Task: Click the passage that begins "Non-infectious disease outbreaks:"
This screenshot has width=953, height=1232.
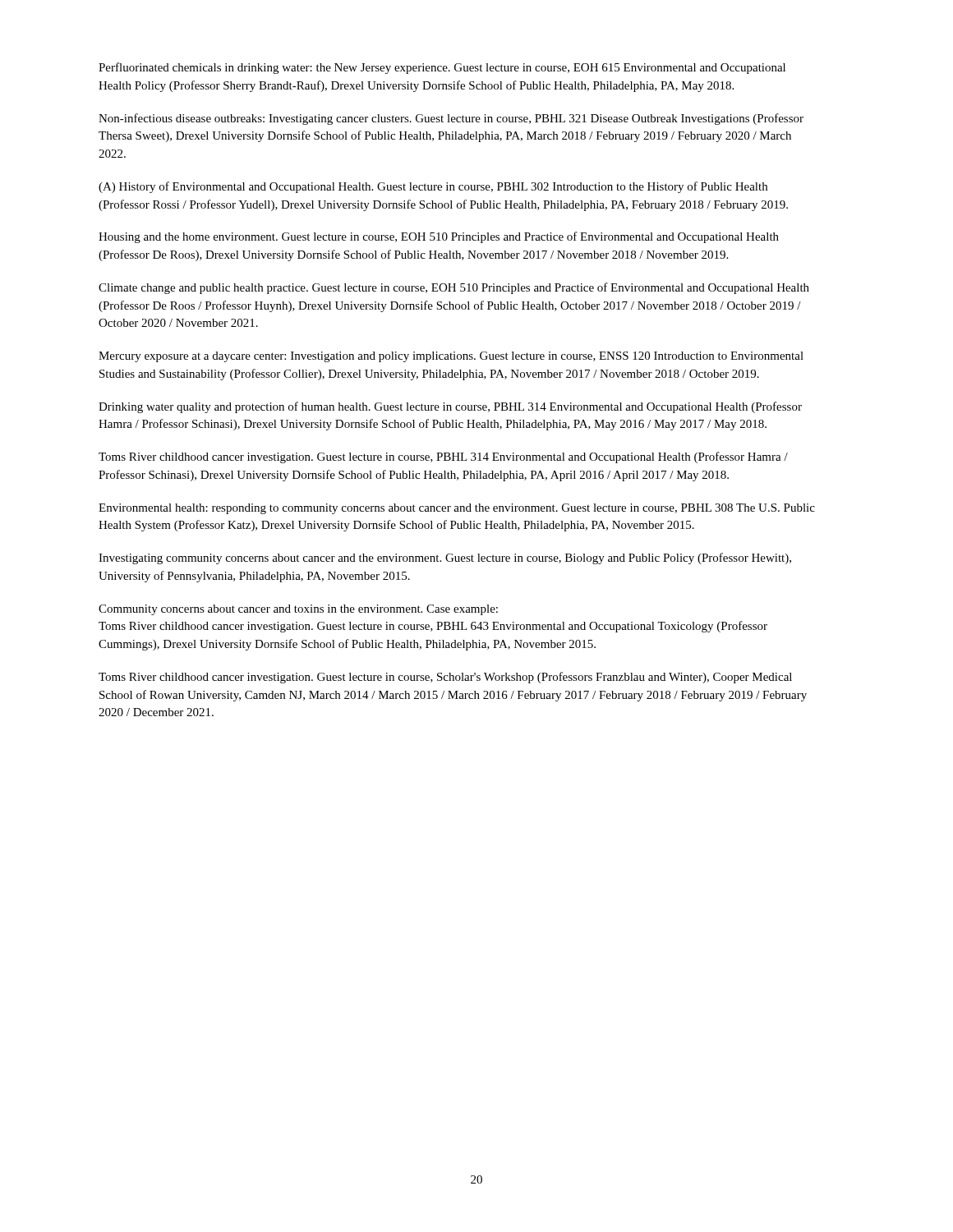Action: (x=451, y=136)
